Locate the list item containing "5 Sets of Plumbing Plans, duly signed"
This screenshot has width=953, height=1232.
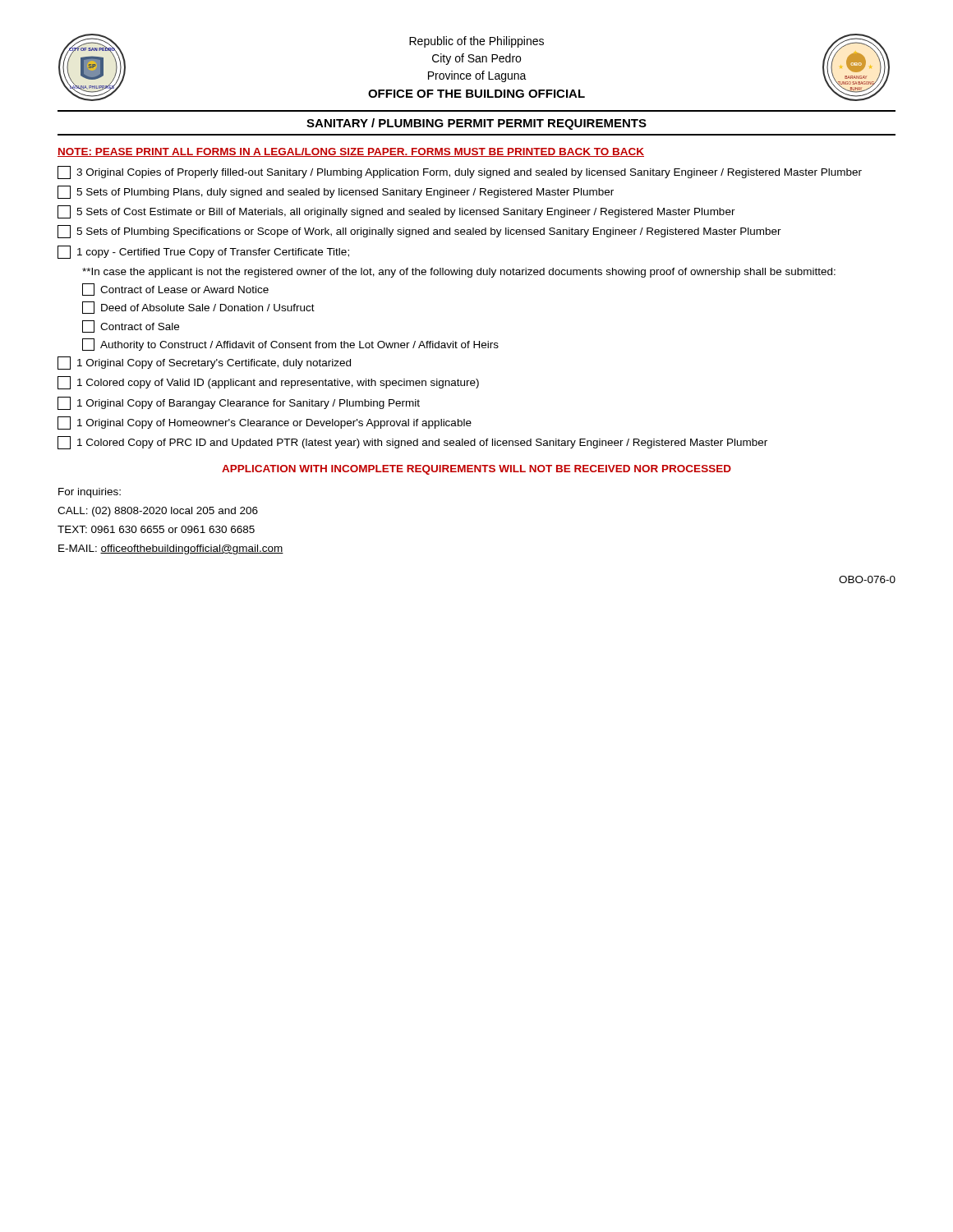[x=336, y=192]
